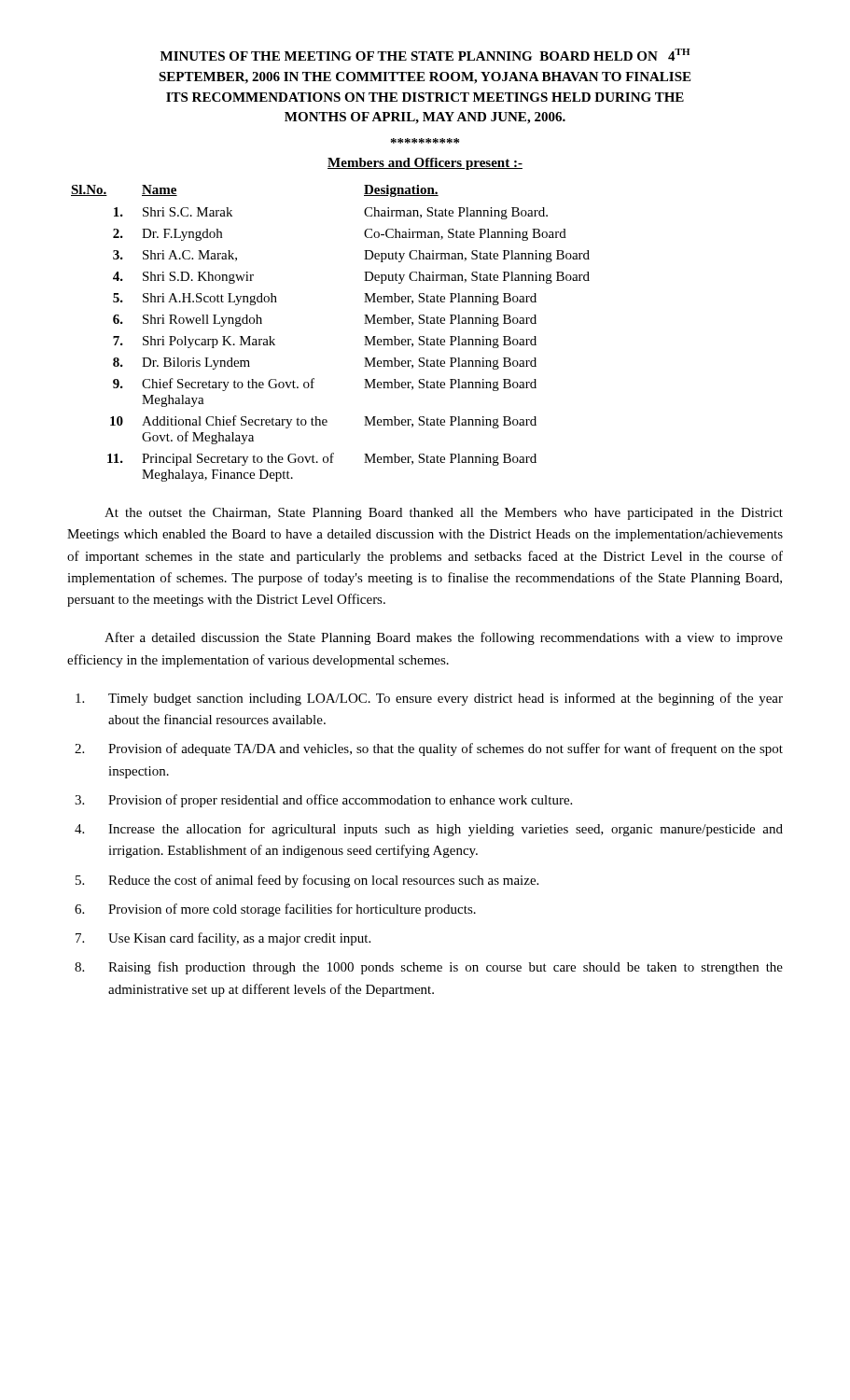
Task: Navigate to the element starting "MINUTES OF THE MEETING"
Action: (425, 85)
